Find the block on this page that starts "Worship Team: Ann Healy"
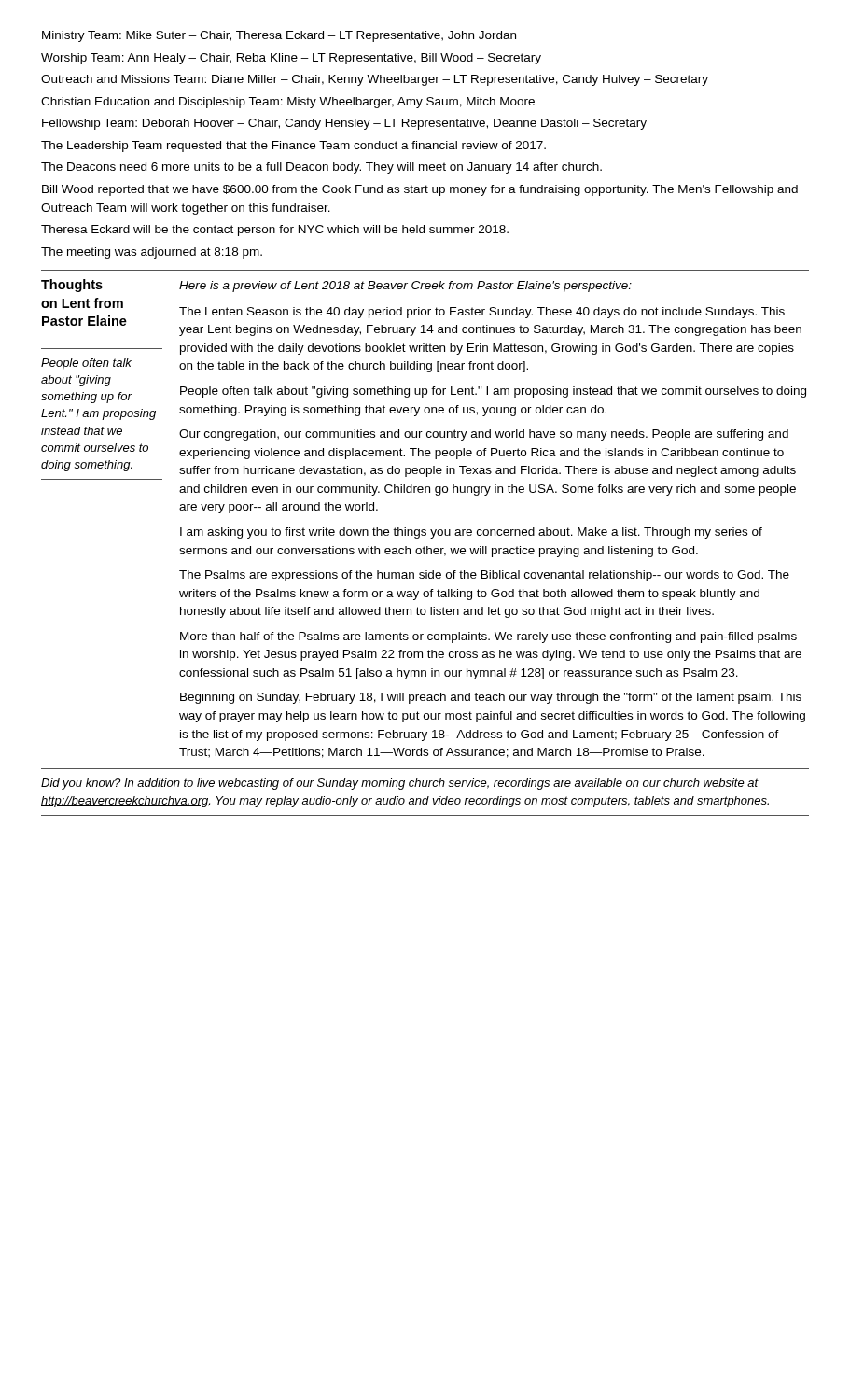850x1400 pixels. (x=425, y=57)
